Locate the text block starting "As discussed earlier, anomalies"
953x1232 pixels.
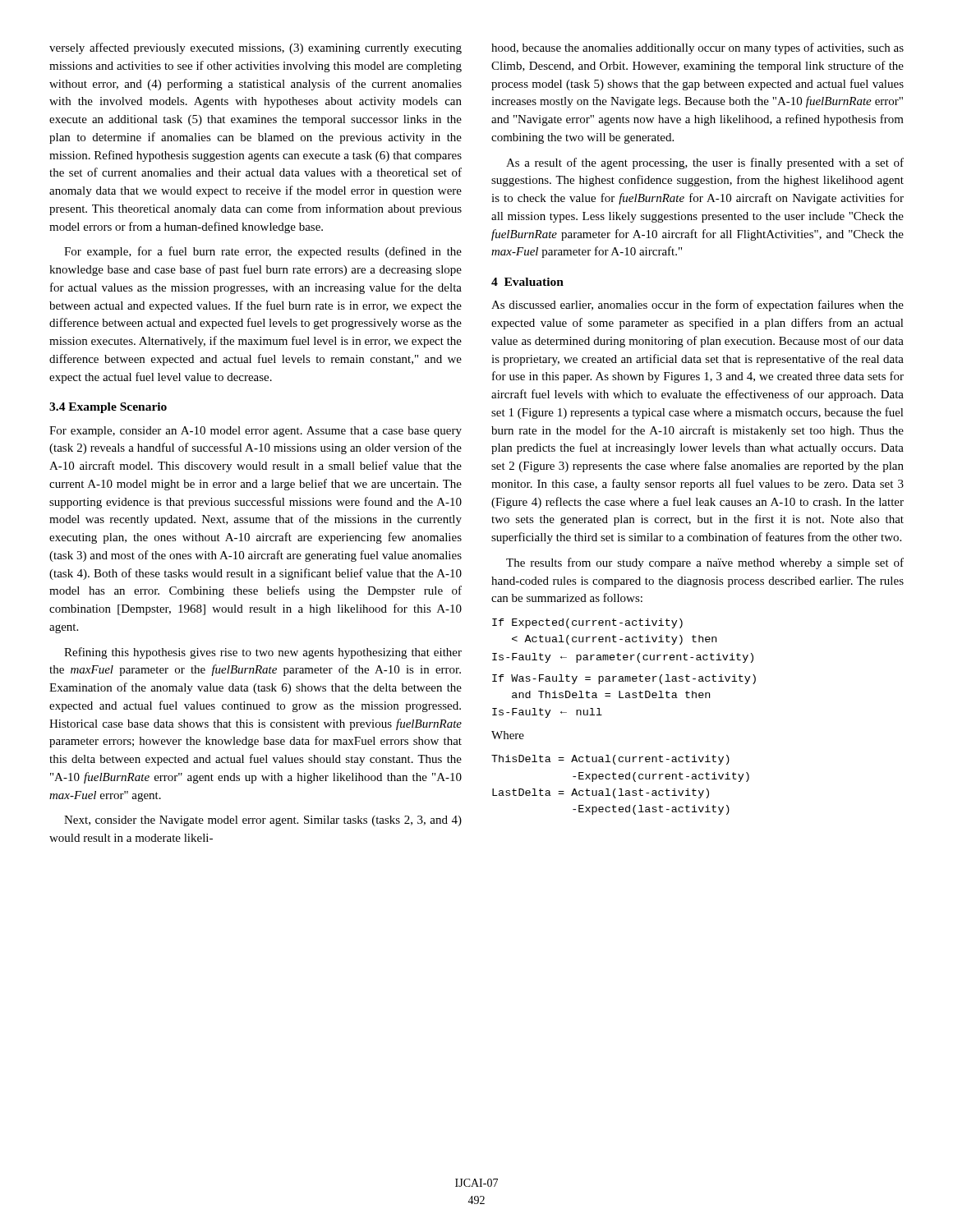click(x=698, y=422)
